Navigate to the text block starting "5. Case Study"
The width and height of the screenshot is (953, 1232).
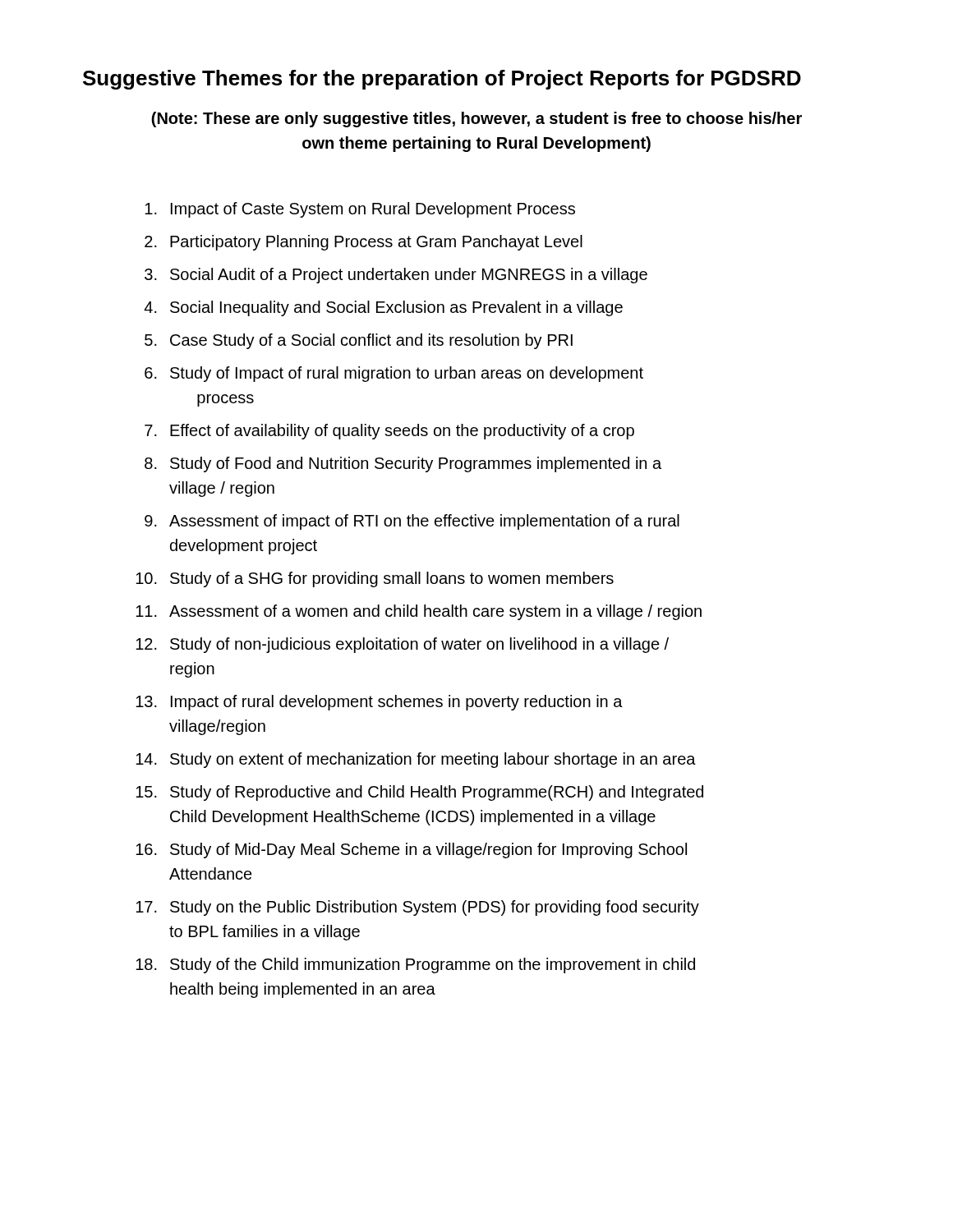493,340
